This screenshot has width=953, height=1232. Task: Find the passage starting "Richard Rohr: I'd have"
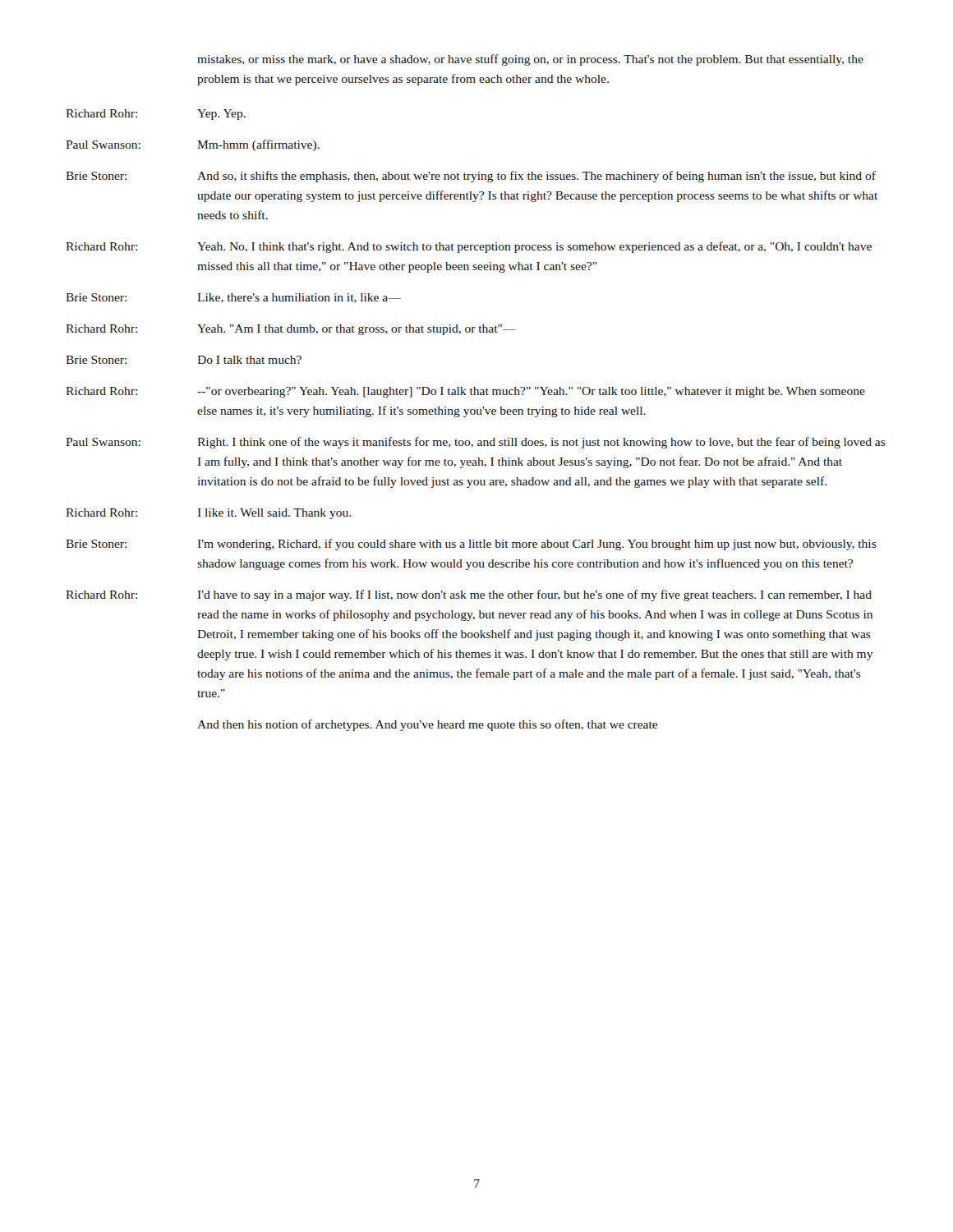476,644
